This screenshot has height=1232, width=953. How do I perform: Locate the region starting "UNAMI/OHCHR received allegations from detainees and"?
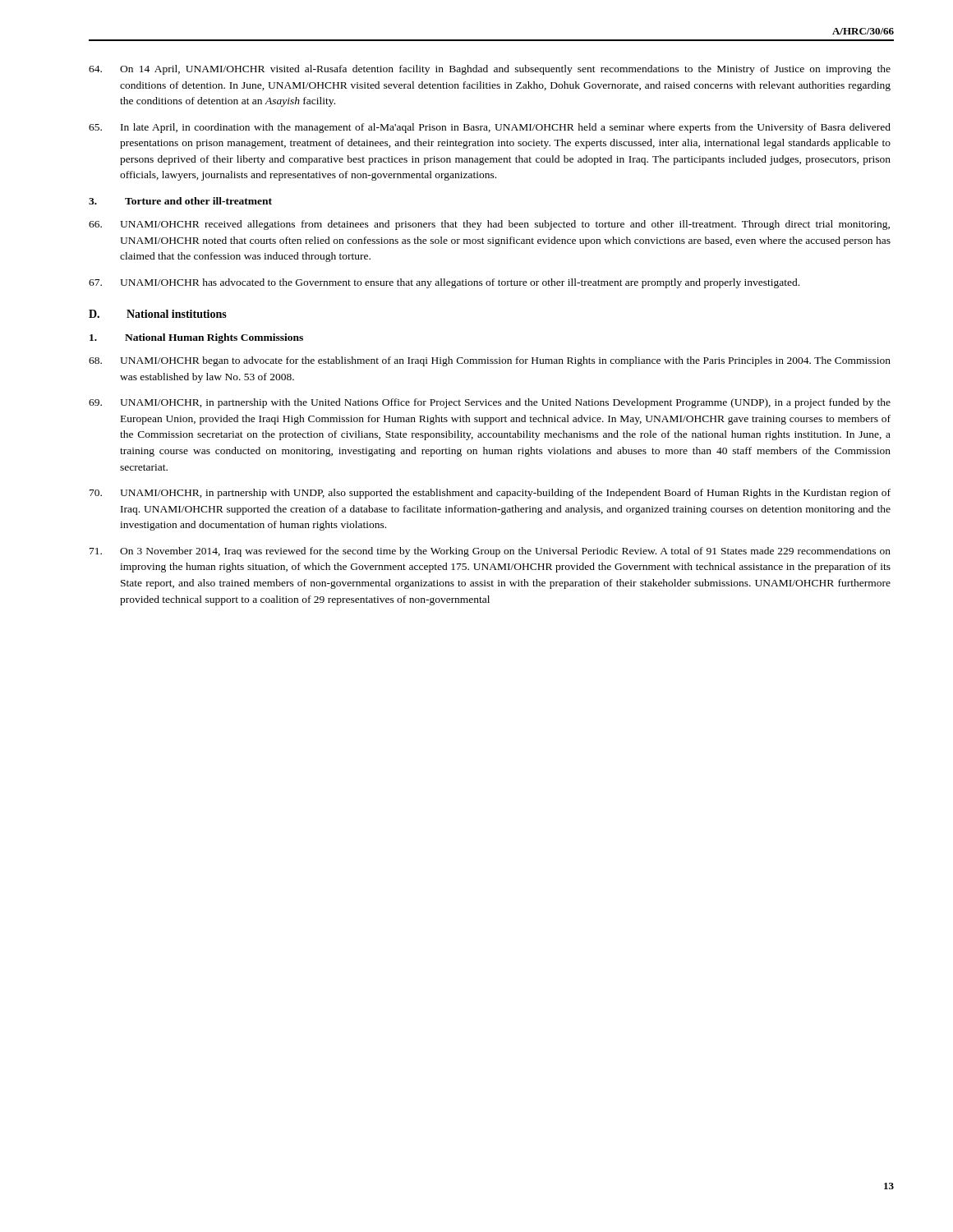click(x=490, y=240)
